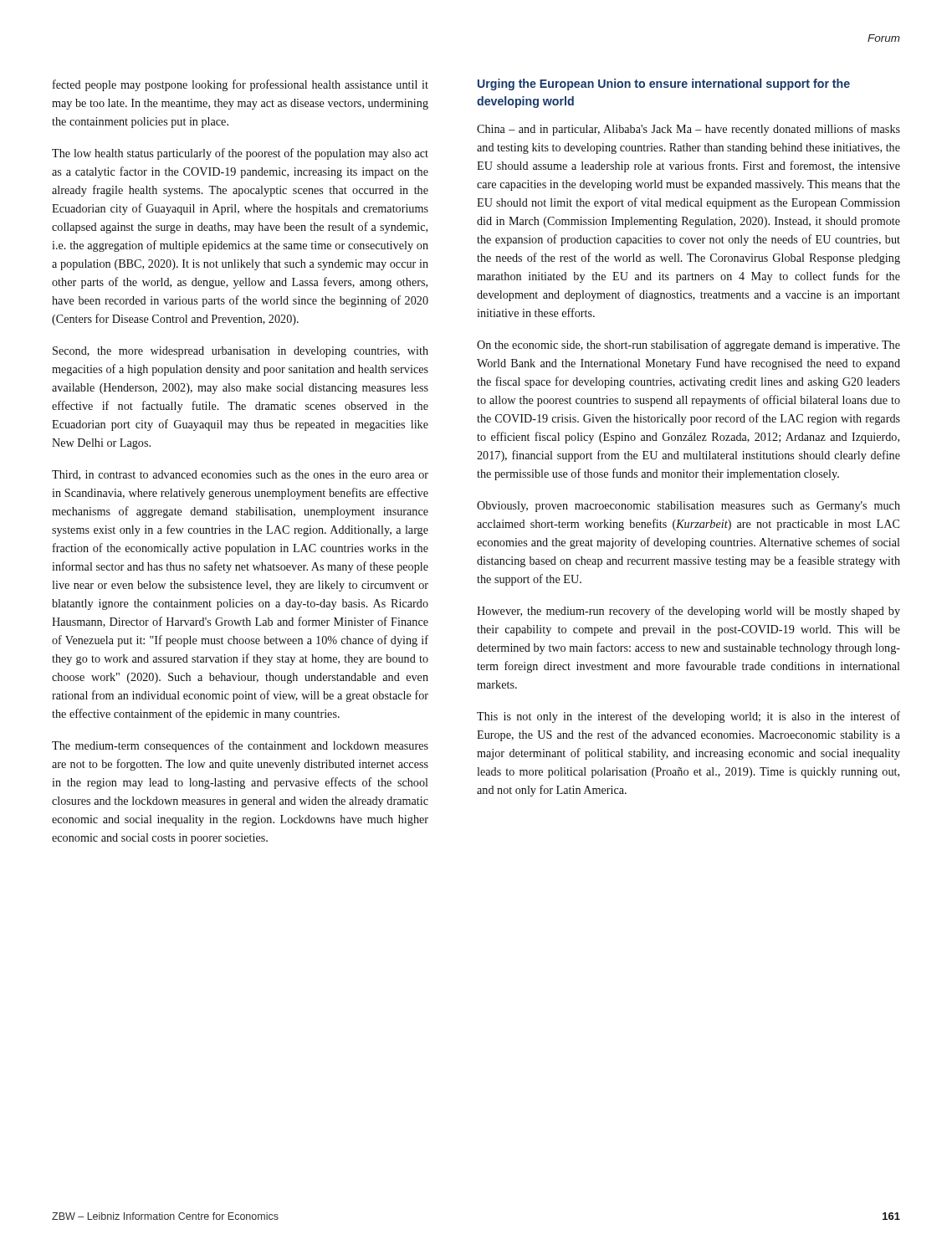Locate the block starting "Obviously, proven macroeconomic stabilisation measures such"
This screenshot has height=1255, width=952.
[688, 542]
